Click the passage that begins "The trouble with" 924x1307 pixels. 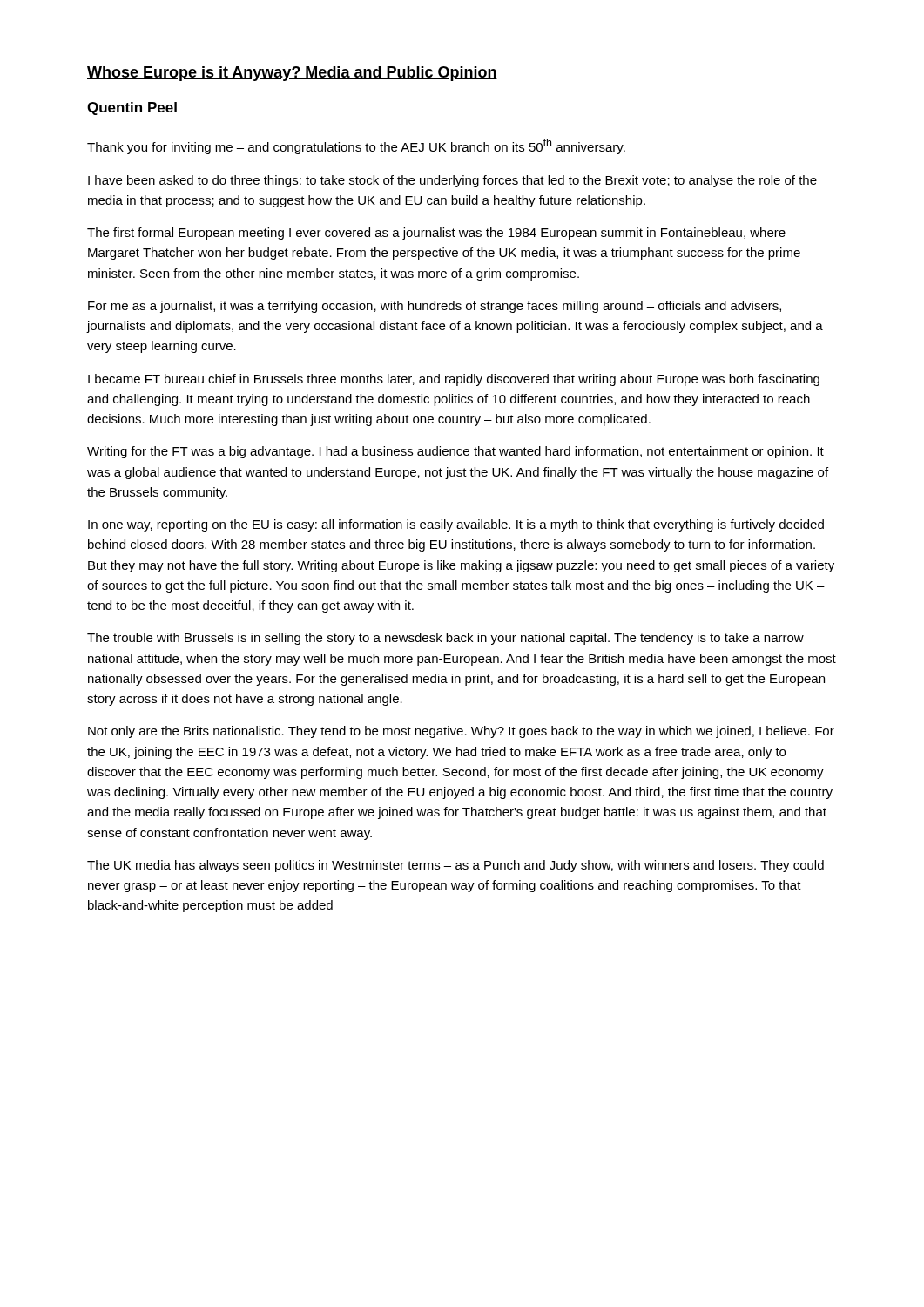461,668
